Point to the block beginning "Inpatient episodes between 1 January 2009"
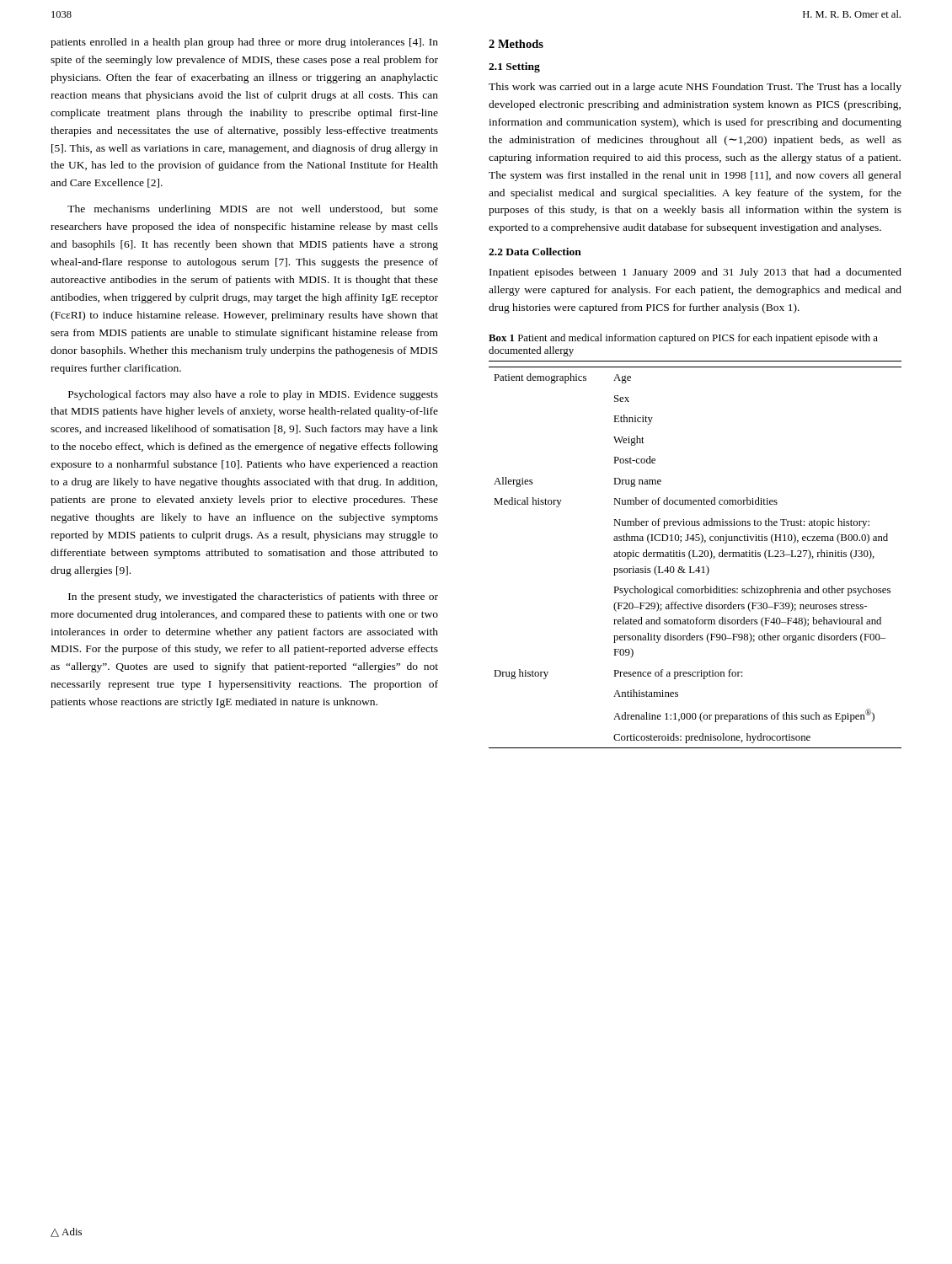This screenshot has height=1264, width=952. 695,290
